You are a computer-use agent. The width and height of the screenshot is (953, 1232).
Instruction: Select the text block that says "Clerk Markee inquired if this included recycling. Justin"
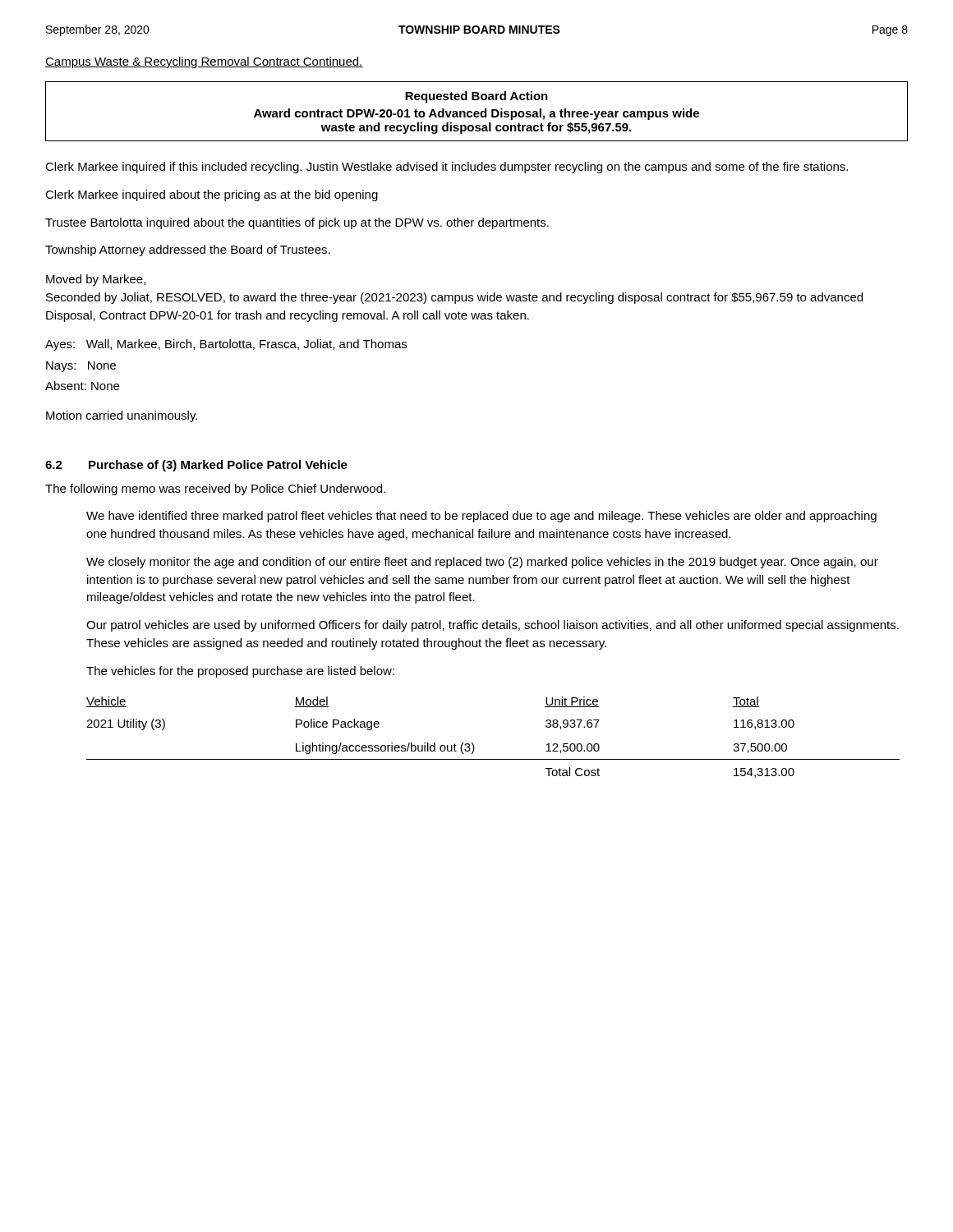click(x=447, y=166)
